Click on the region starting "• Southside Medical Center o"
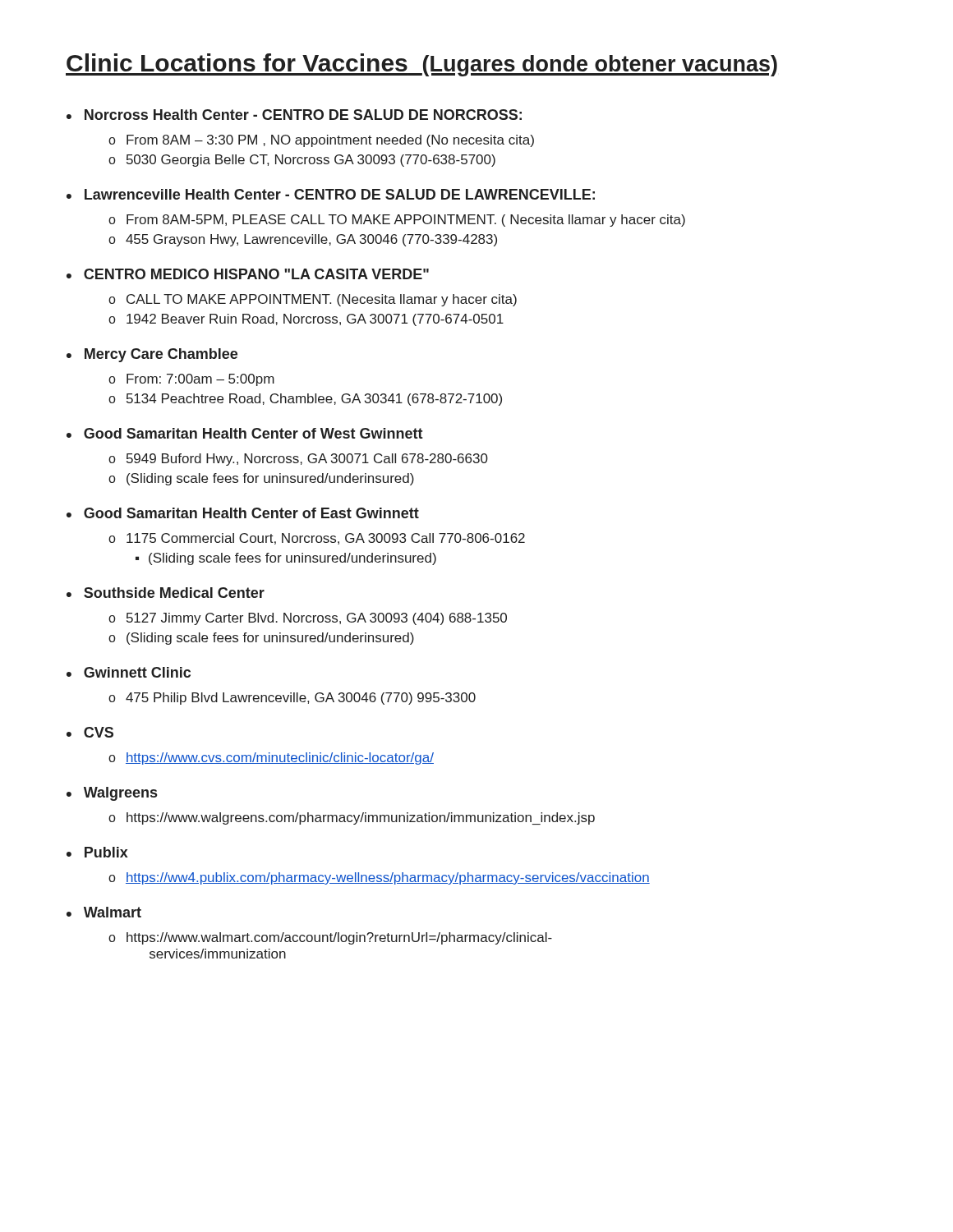 tap(476, 616)
